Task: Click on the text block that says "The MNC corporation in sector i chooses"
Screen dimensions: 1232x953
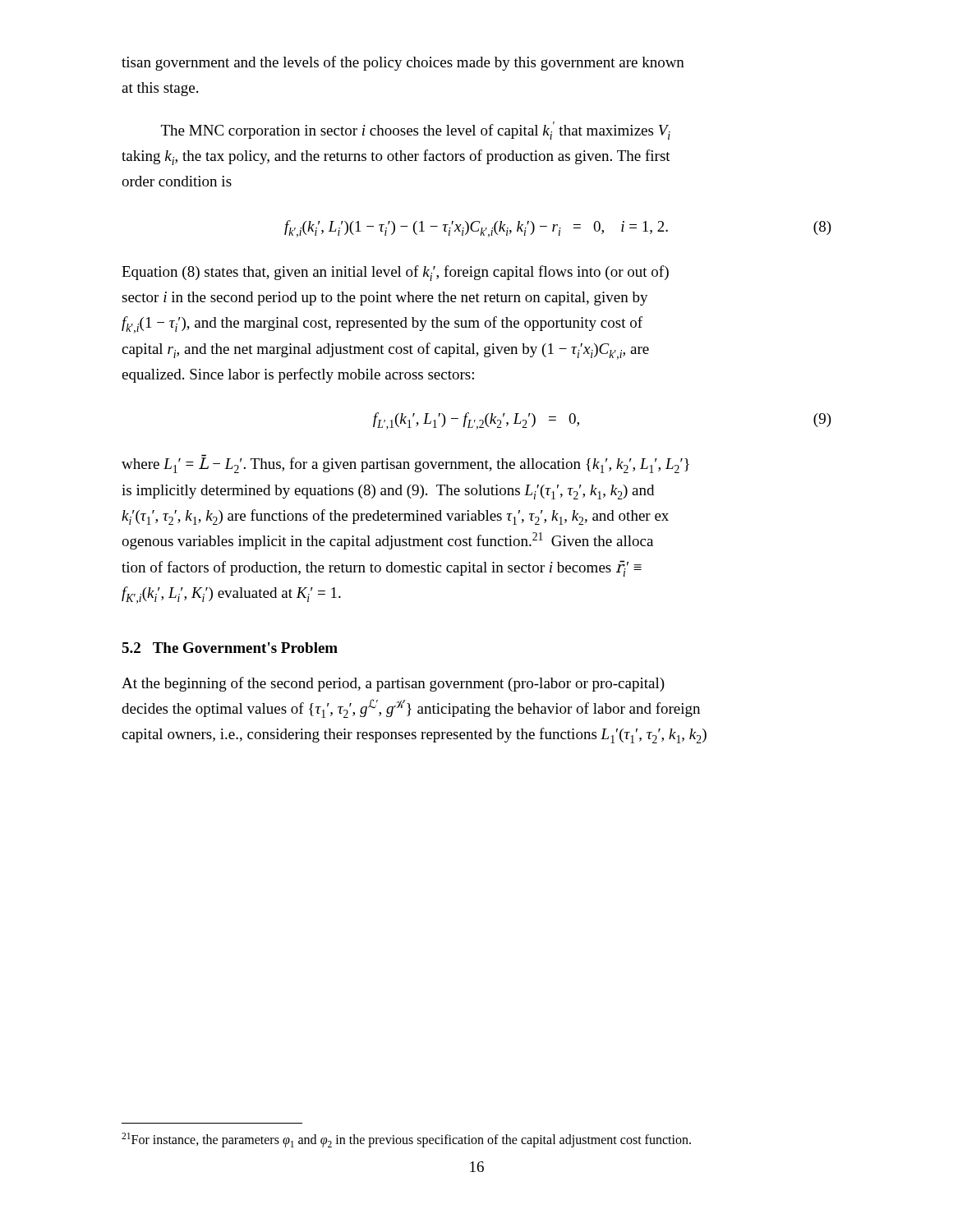Action: (476, 156)
